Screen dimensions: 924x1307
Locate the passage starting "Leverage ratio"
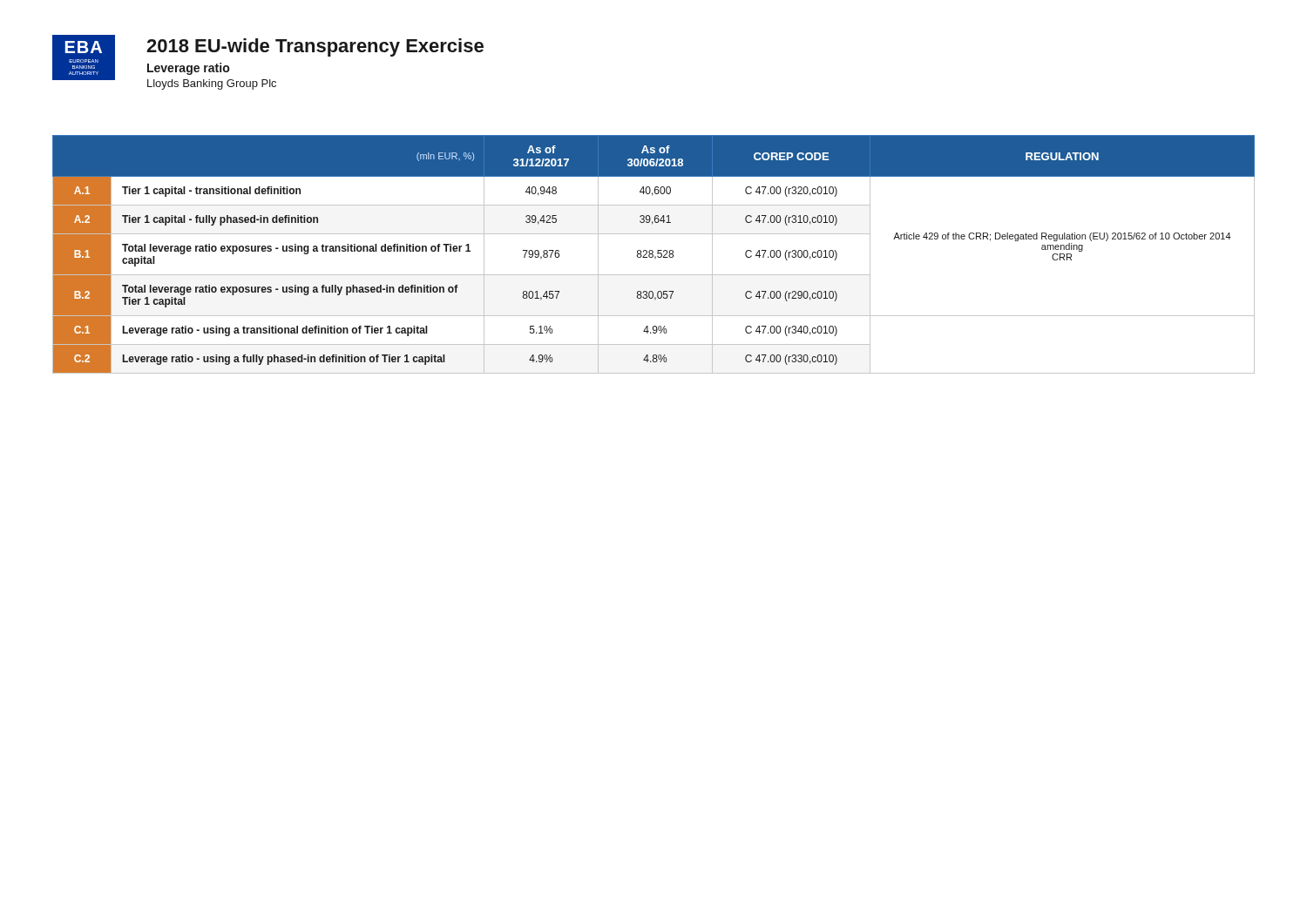coord(188,68)
